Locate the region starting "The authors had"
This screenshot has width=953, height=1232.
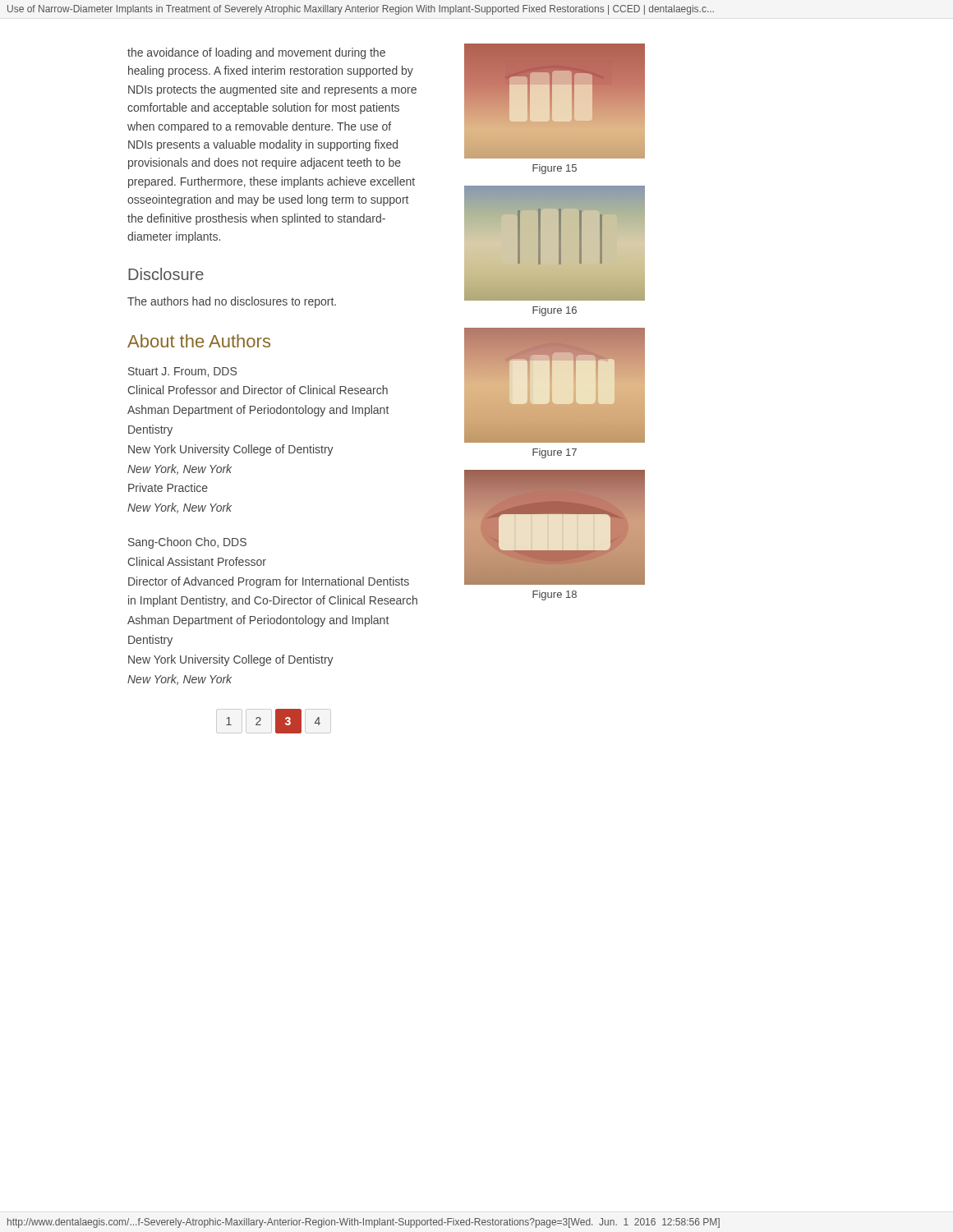232,302
